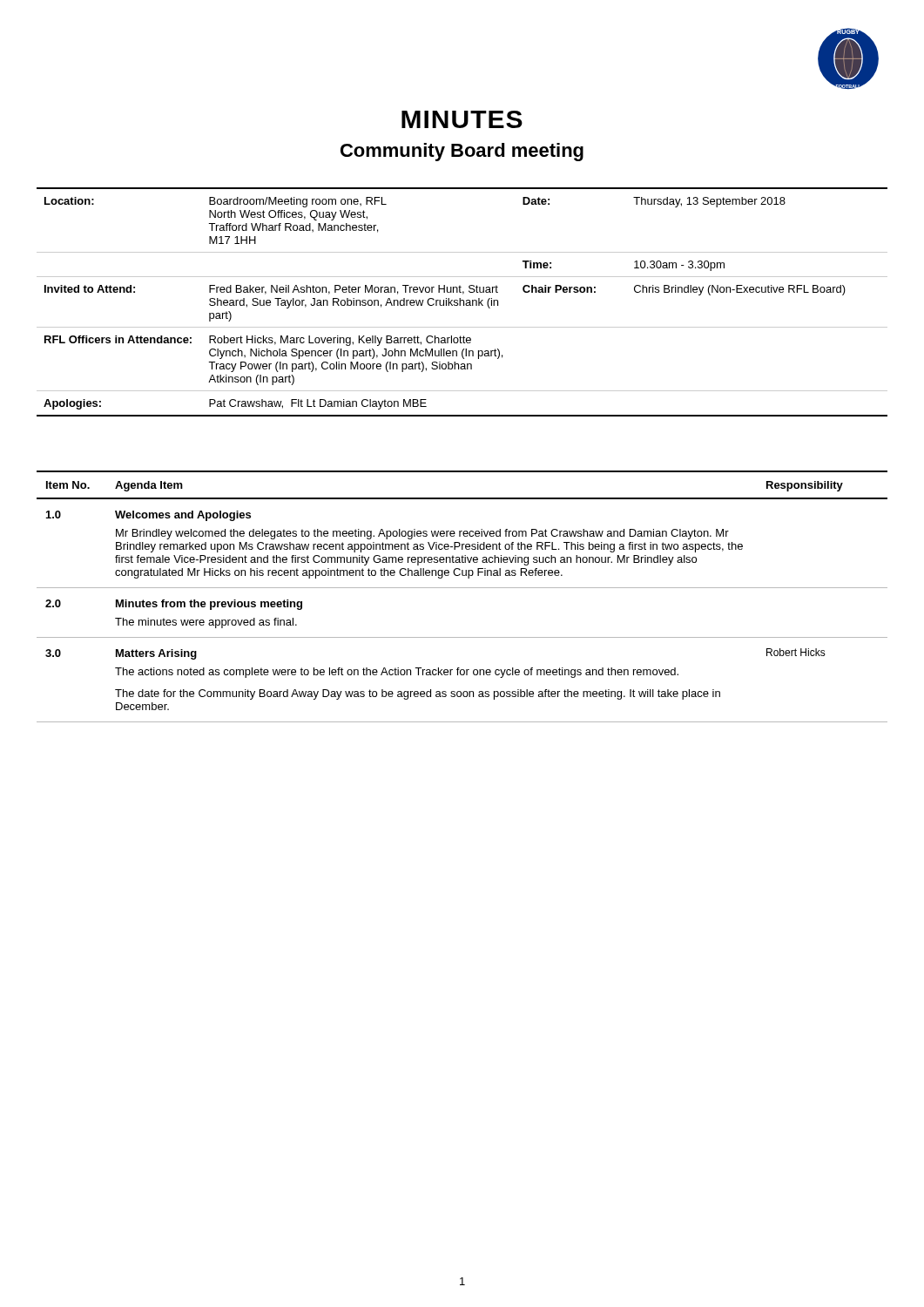This screenshot has width=924, height=1307.
Task: Find the logo
Action: click(x=848, y=59)
